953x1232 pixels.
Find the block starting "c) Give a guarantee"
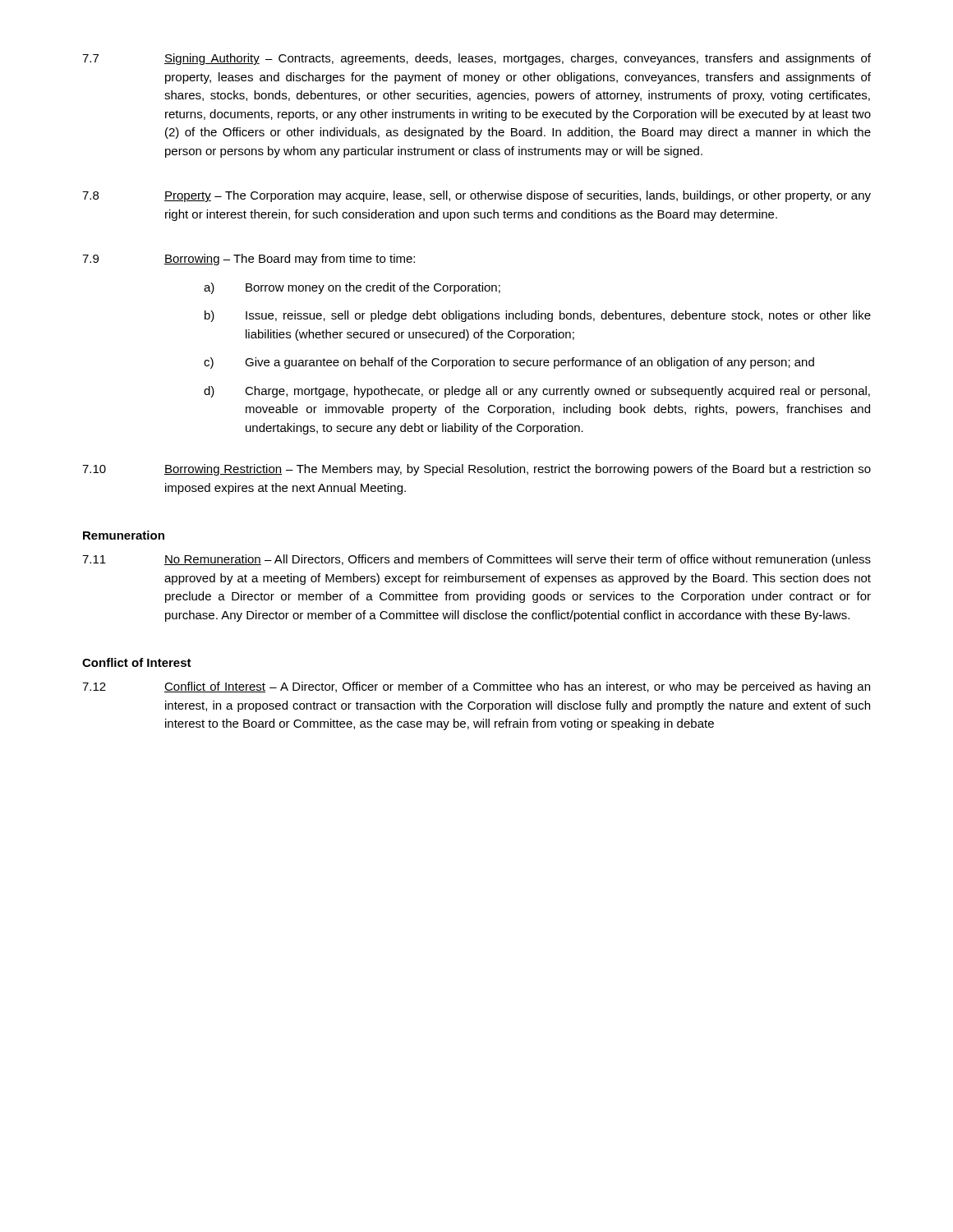coord(537,362)
